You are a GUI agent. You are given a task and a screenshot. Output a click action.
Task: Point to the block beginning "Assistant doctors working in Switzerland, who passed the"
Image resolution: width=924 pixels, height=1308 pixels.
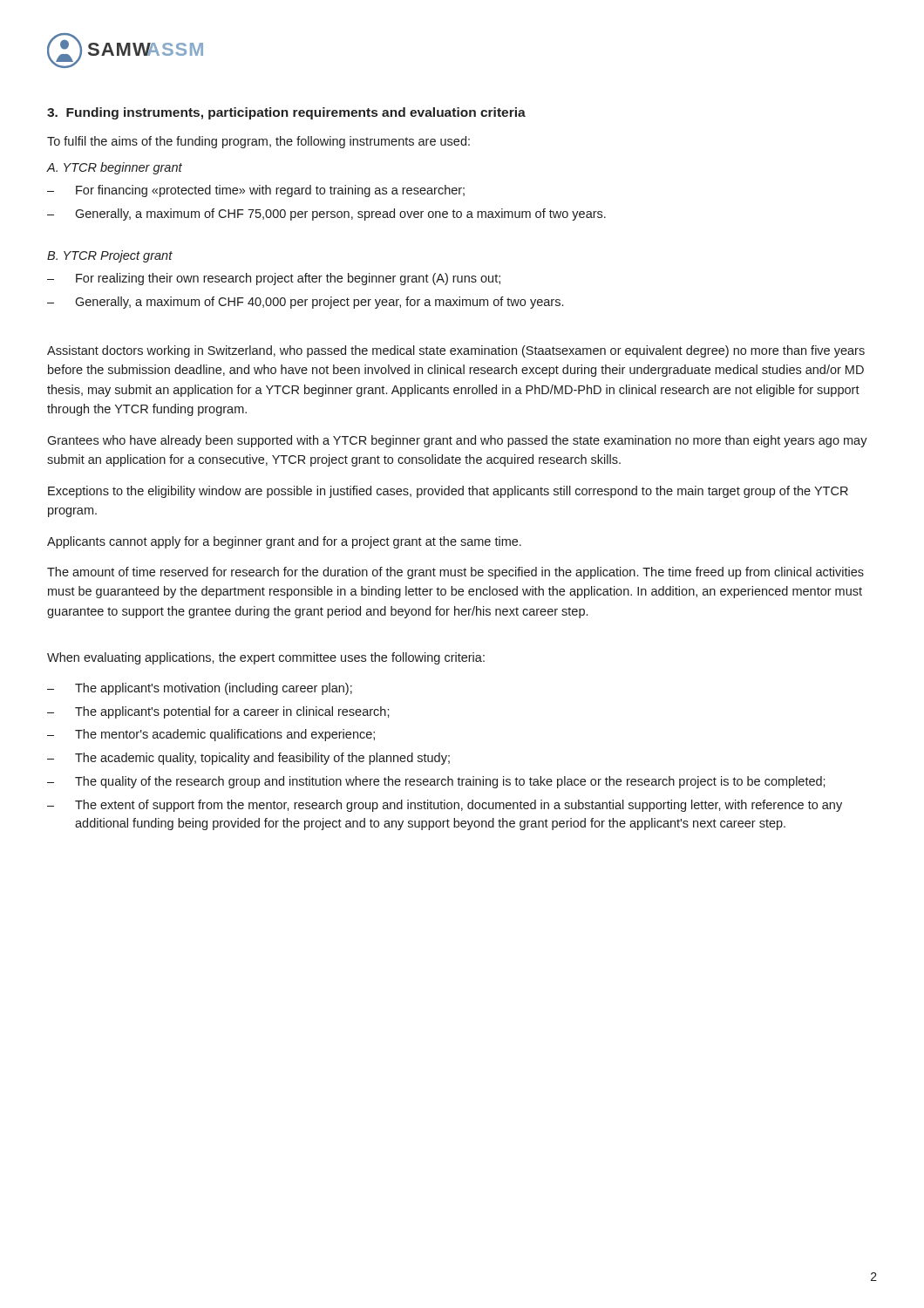pyautogui.click(x=456, y=380)
